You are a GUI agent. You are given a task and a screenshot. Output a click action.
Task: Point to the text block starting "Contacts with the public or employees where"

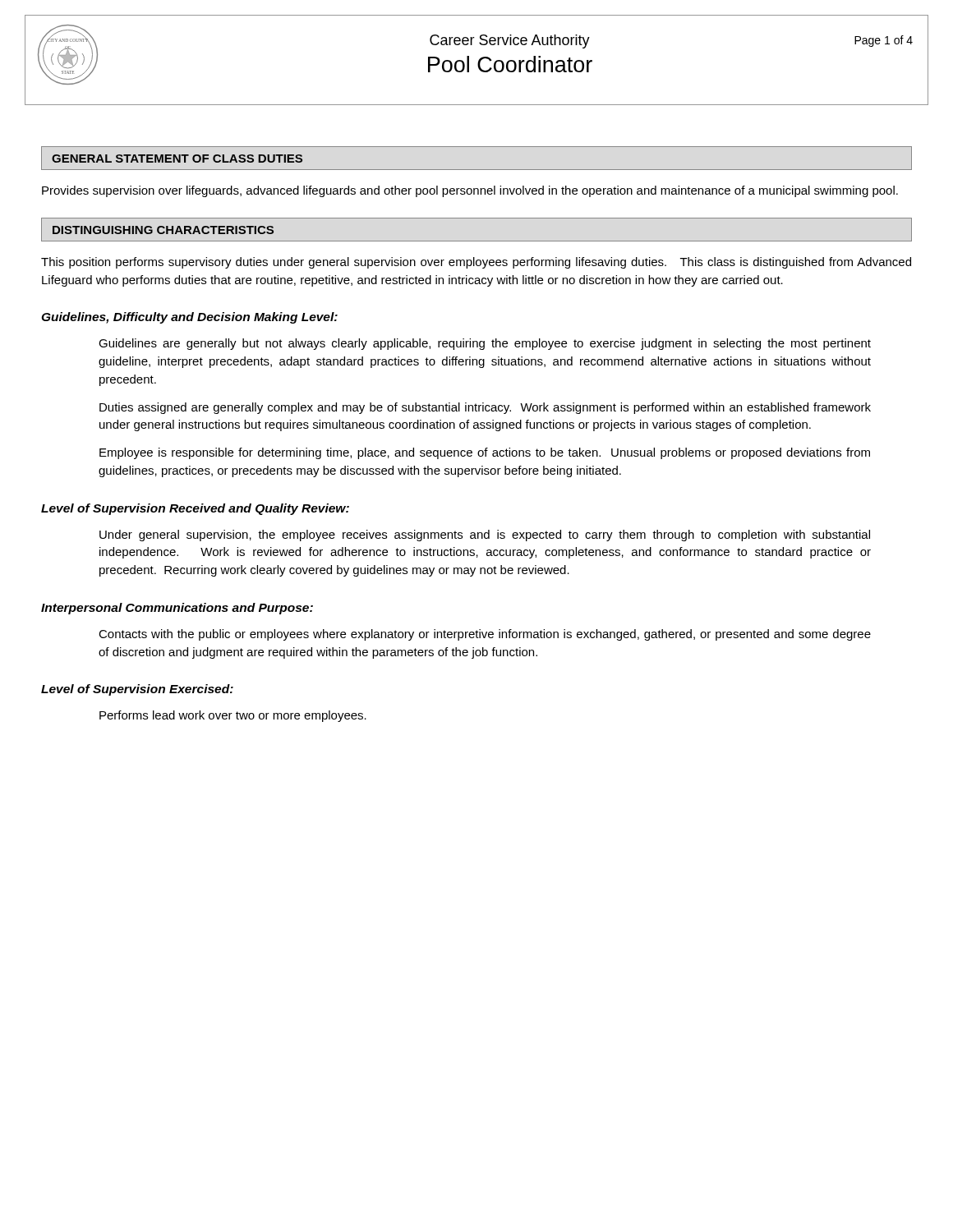click(485, 642)
